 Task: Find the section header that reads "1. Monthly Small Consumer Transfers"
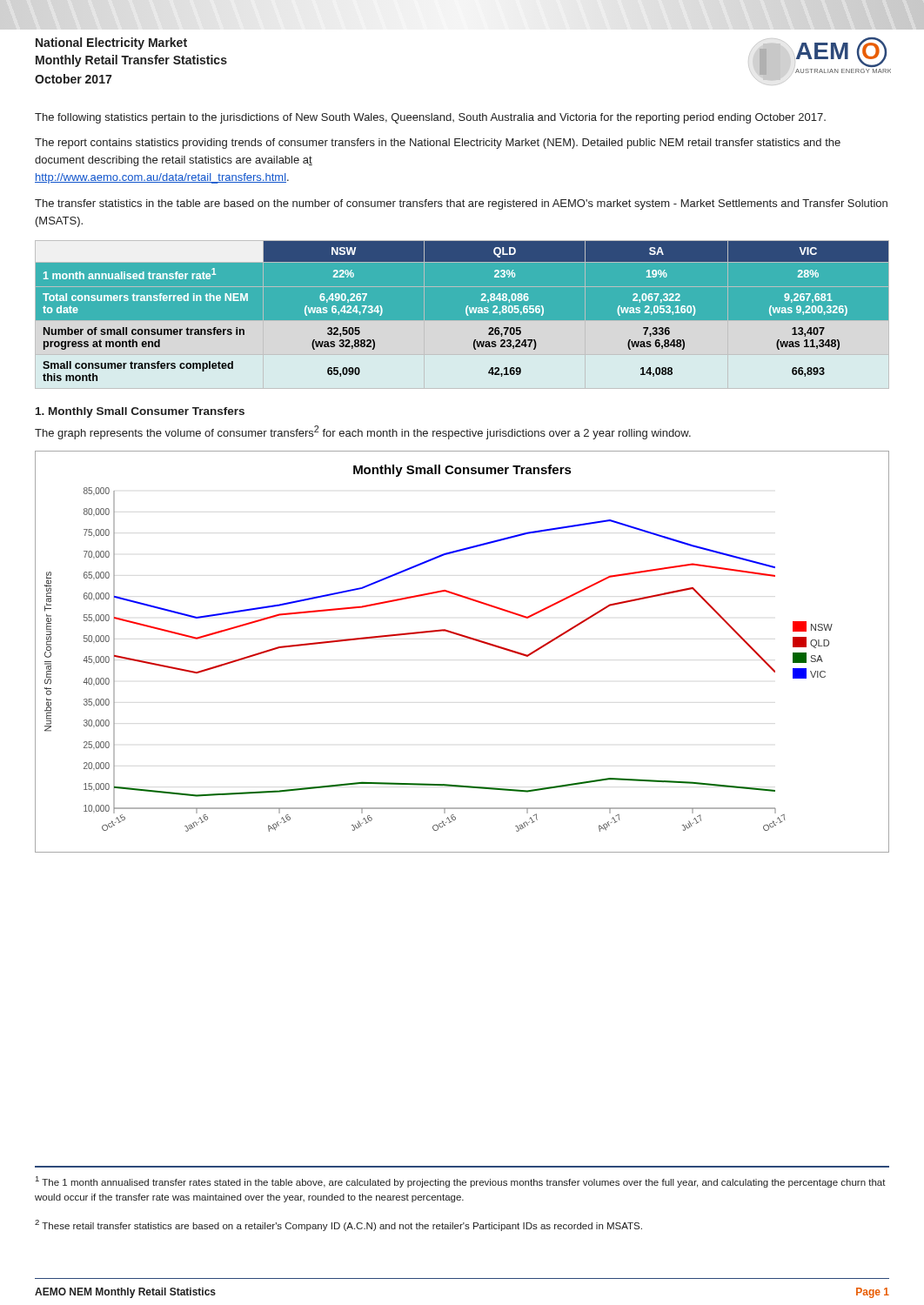pyautogui.click(x=140, y=411)
